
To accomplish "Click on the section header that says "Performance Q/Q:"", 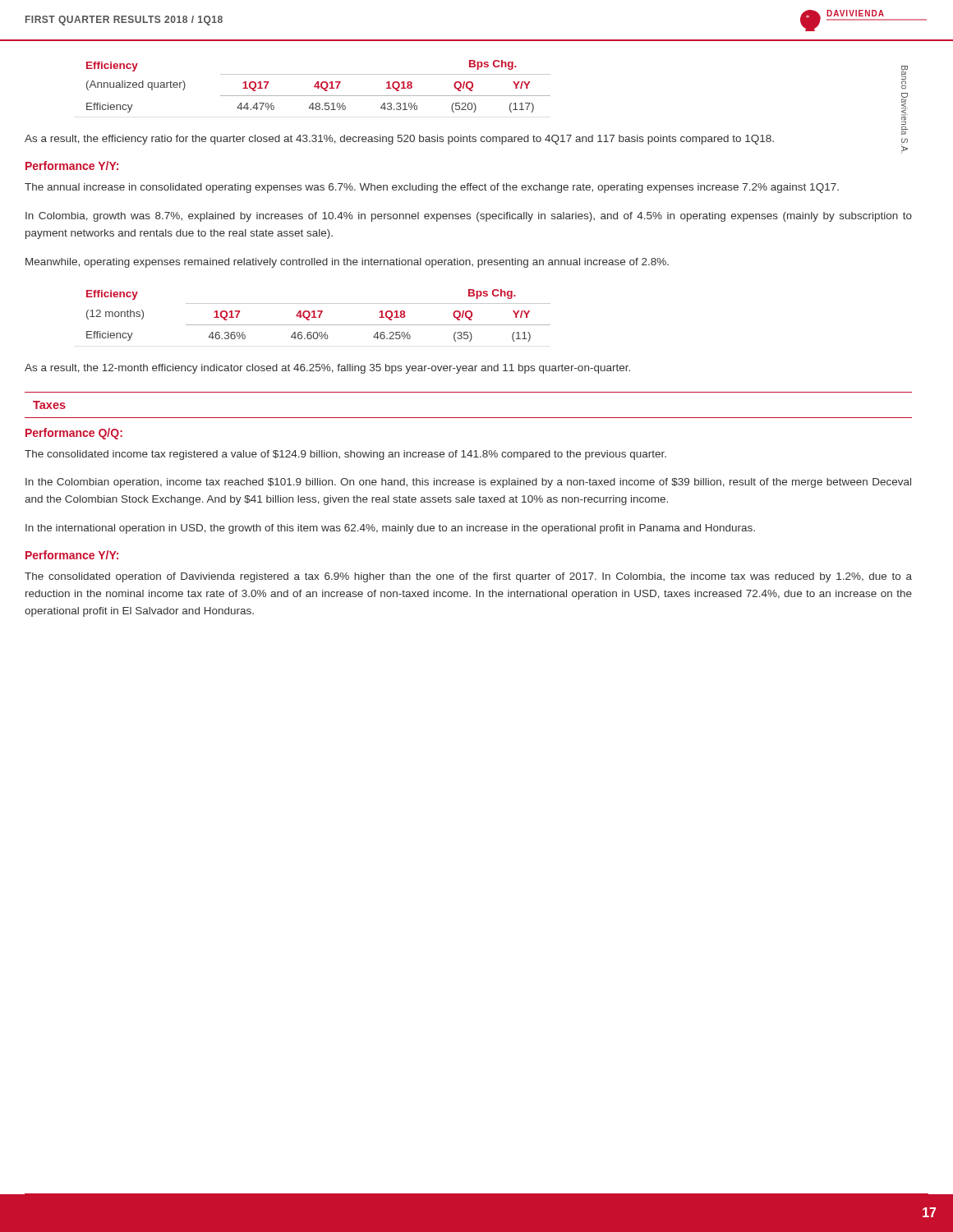I will coord(74,432).
